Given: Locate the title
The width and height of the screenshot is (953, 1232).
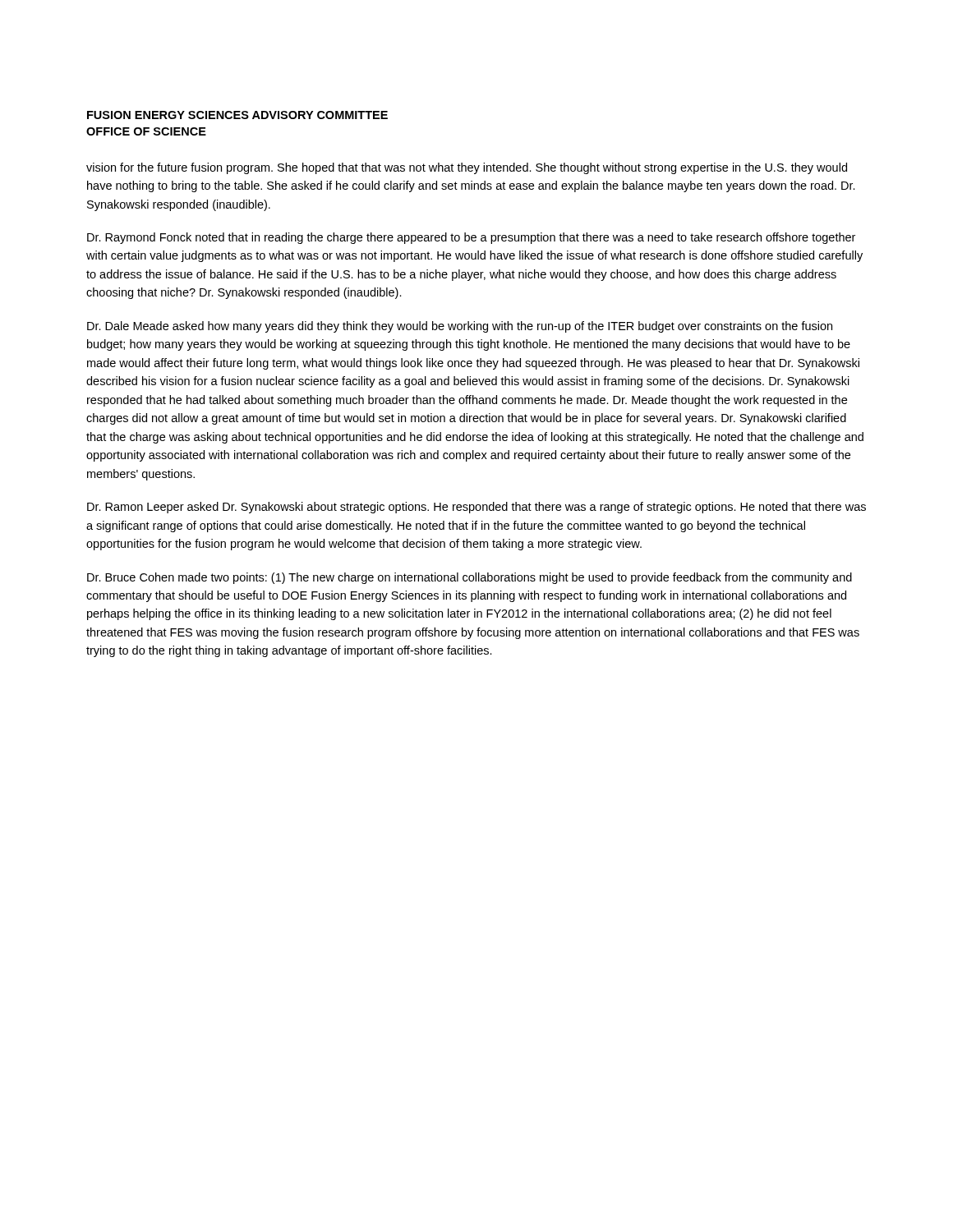Looking at the screenshot, I should [476, 123].
